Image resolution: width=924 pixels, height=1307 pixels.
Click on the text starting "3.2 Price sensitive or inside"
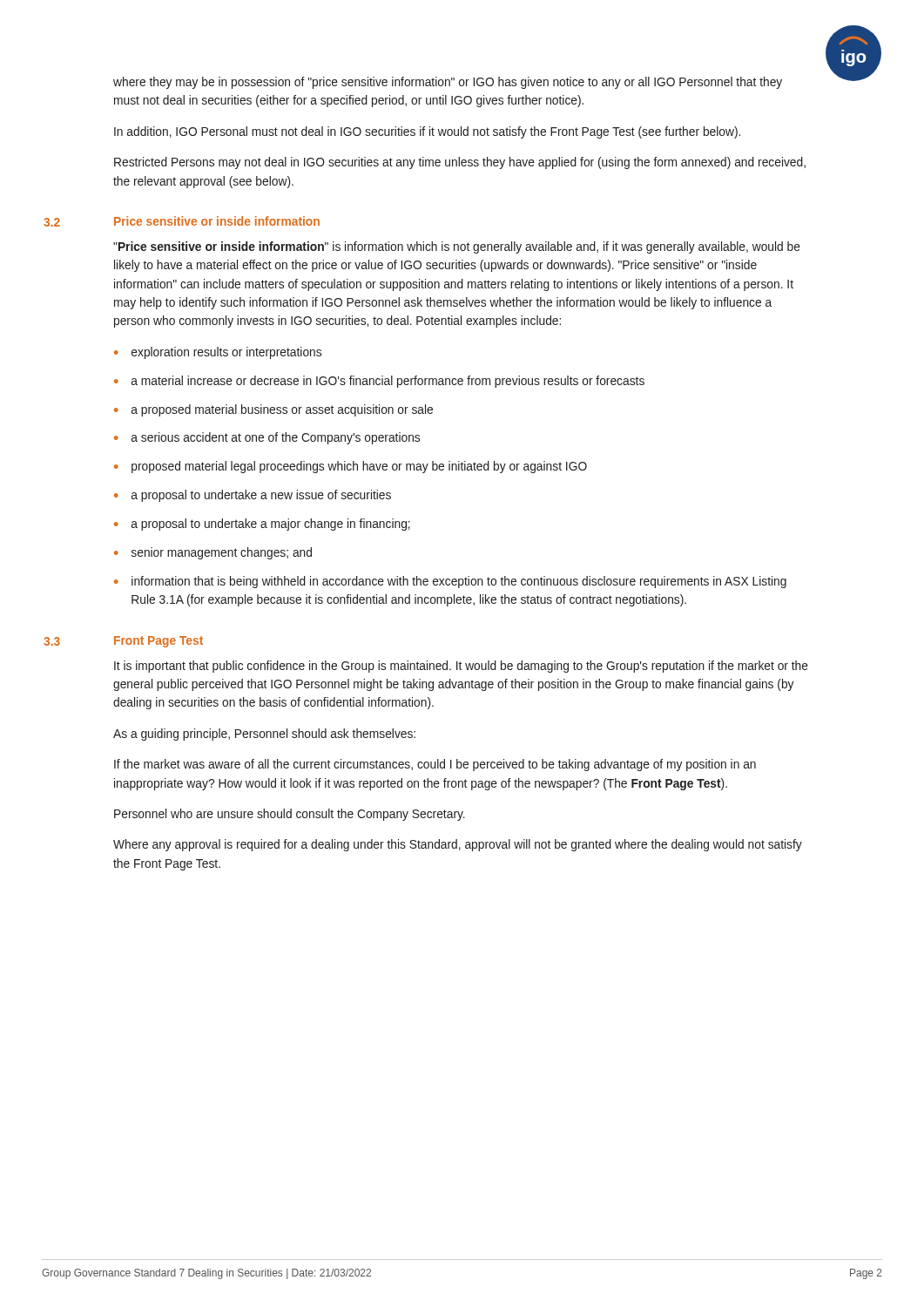point(217,222)
